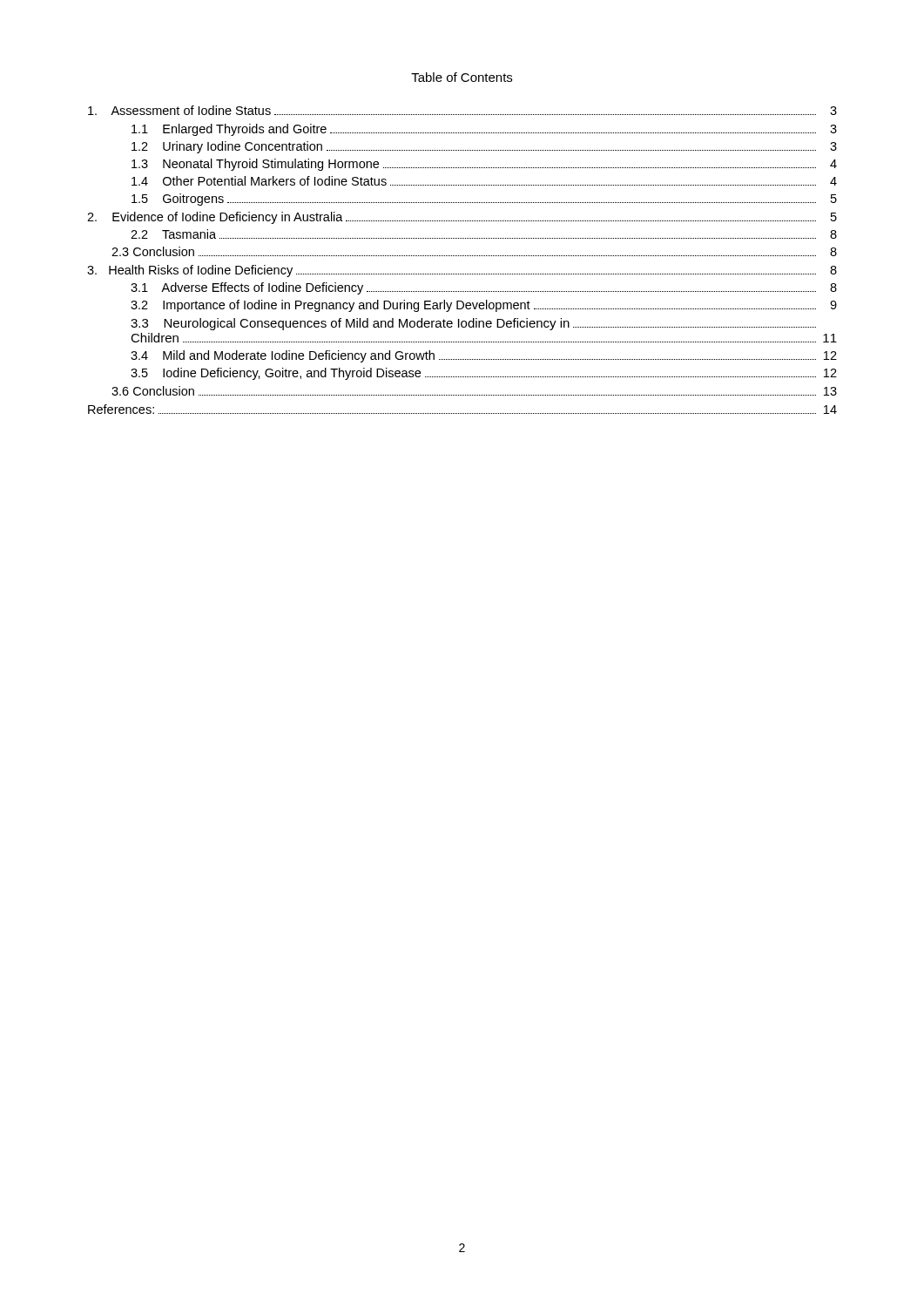The height and width of the screenshot is (1307, 924).
Task: Locate the block of text that opens with "3.2 Importance of Iodine in Pregnancy and During"
Action: [484, 305]
